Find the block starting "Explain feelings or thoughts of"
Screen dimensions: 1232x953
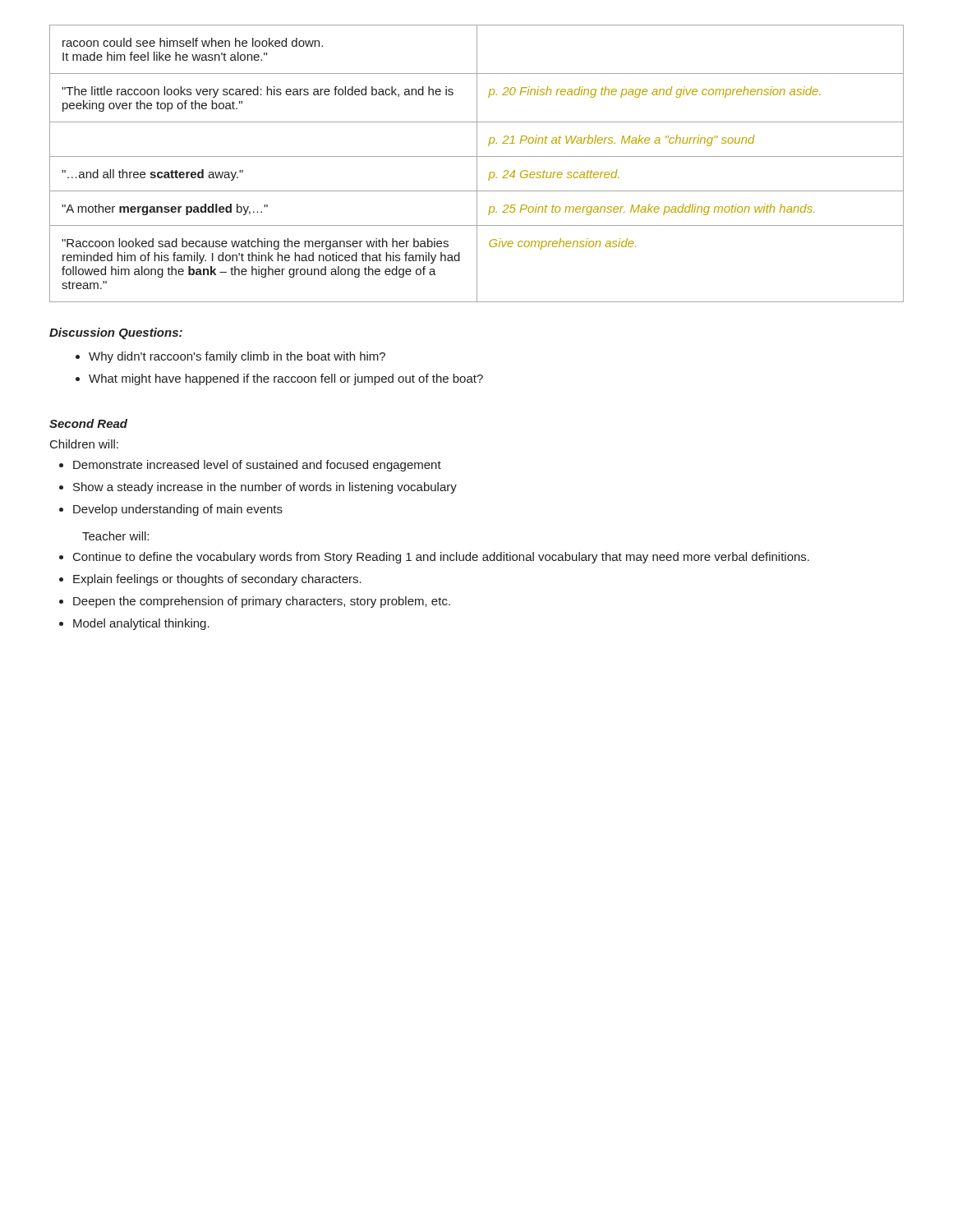[x=210, y=580]
